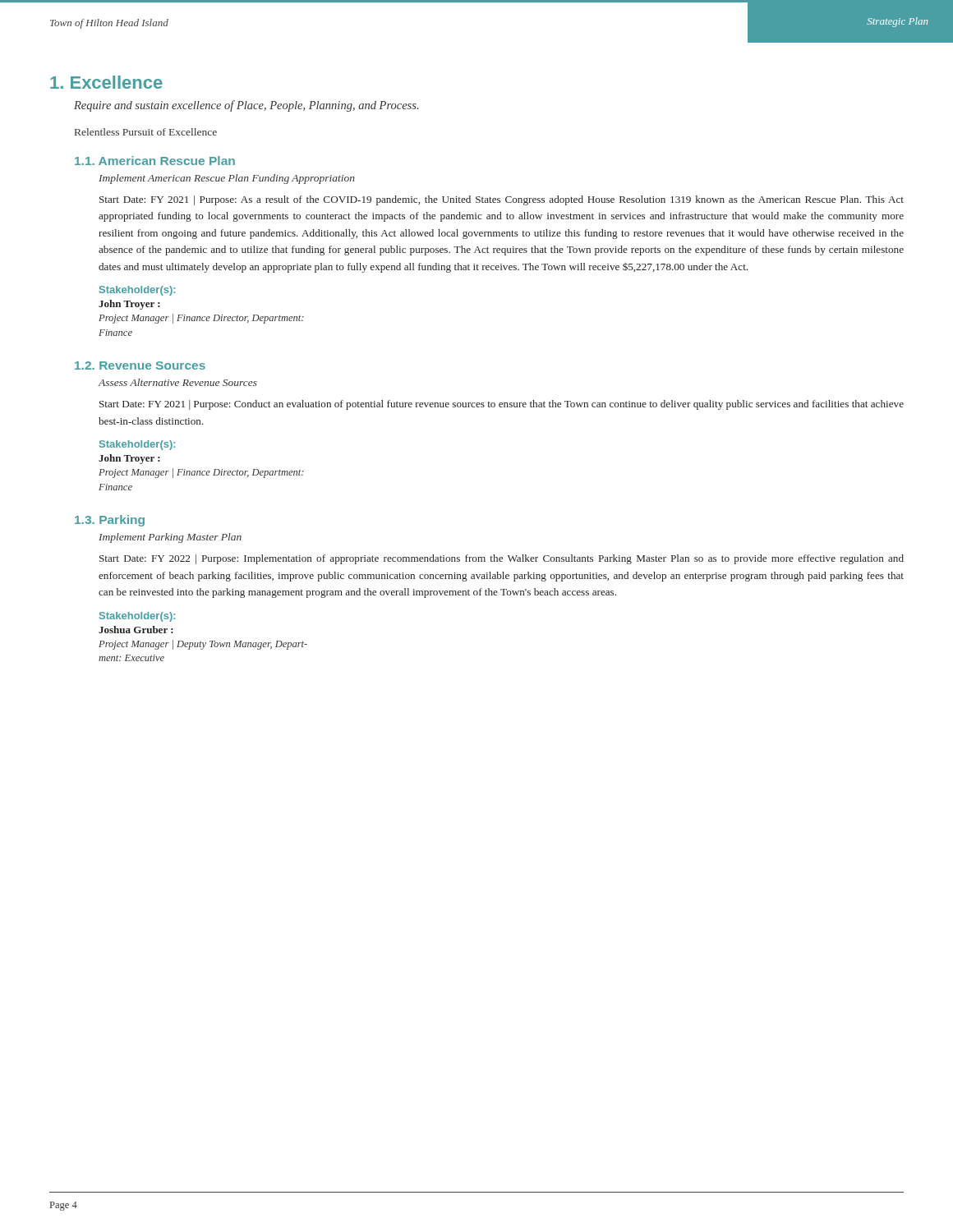Screen dimensions: 1232x953
Task: Locate the block of text that opens with "Start Date: FY 2022 |"
Action: coord(501,575)
